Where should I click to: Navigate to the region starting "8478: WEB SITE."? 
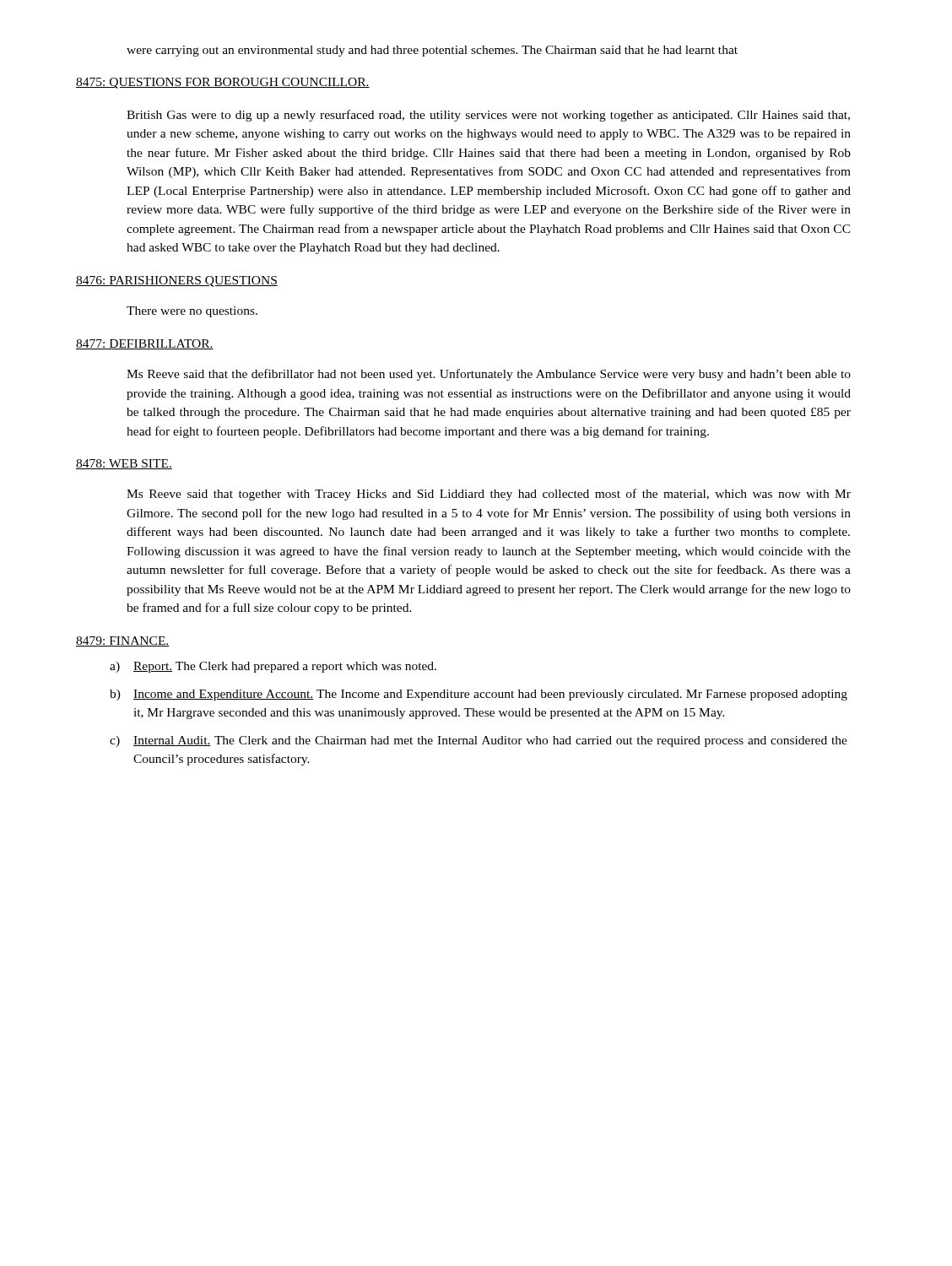click(124, 463)
